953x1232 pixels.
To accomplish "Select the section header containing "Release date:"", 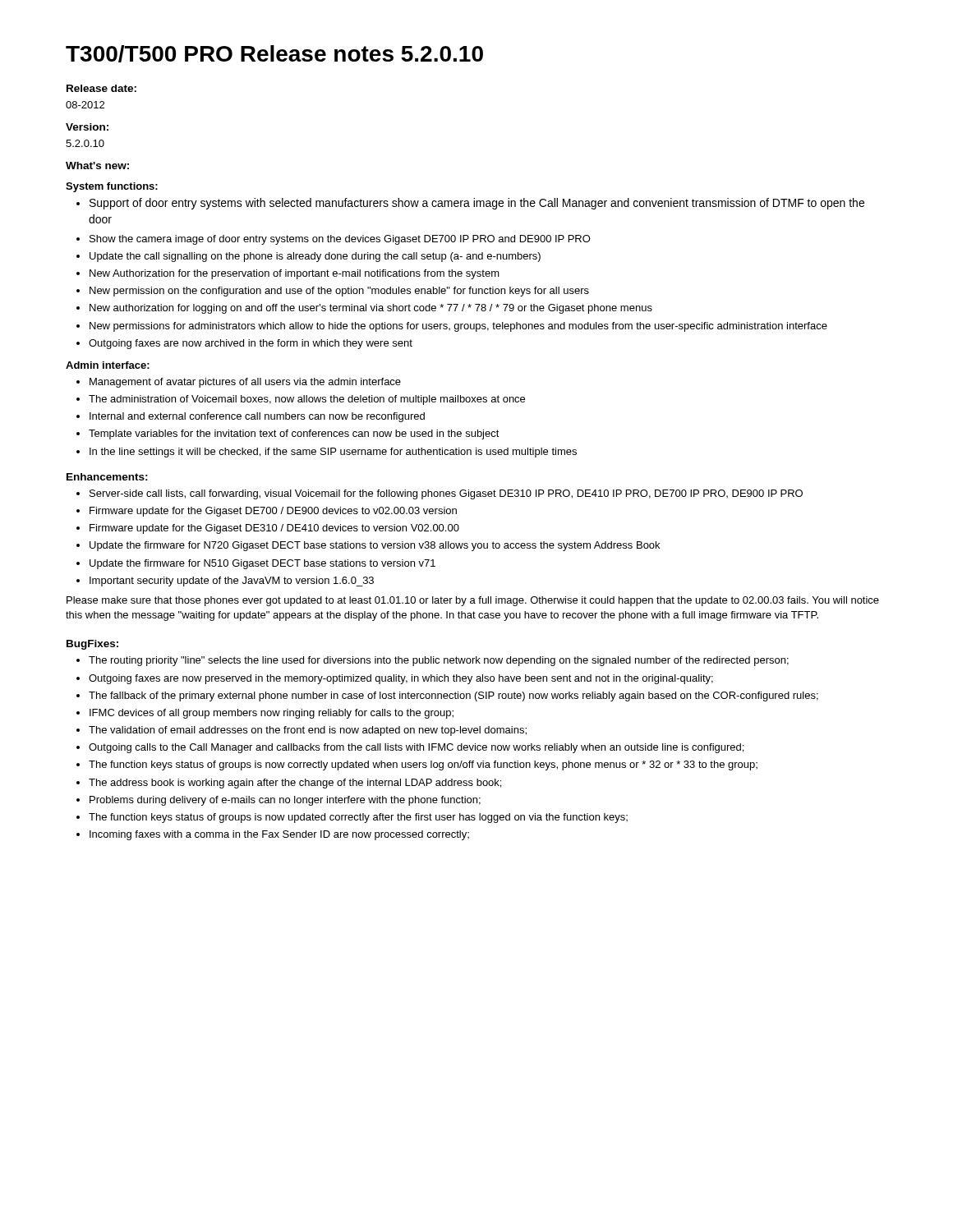I will [x=101, y=88].
